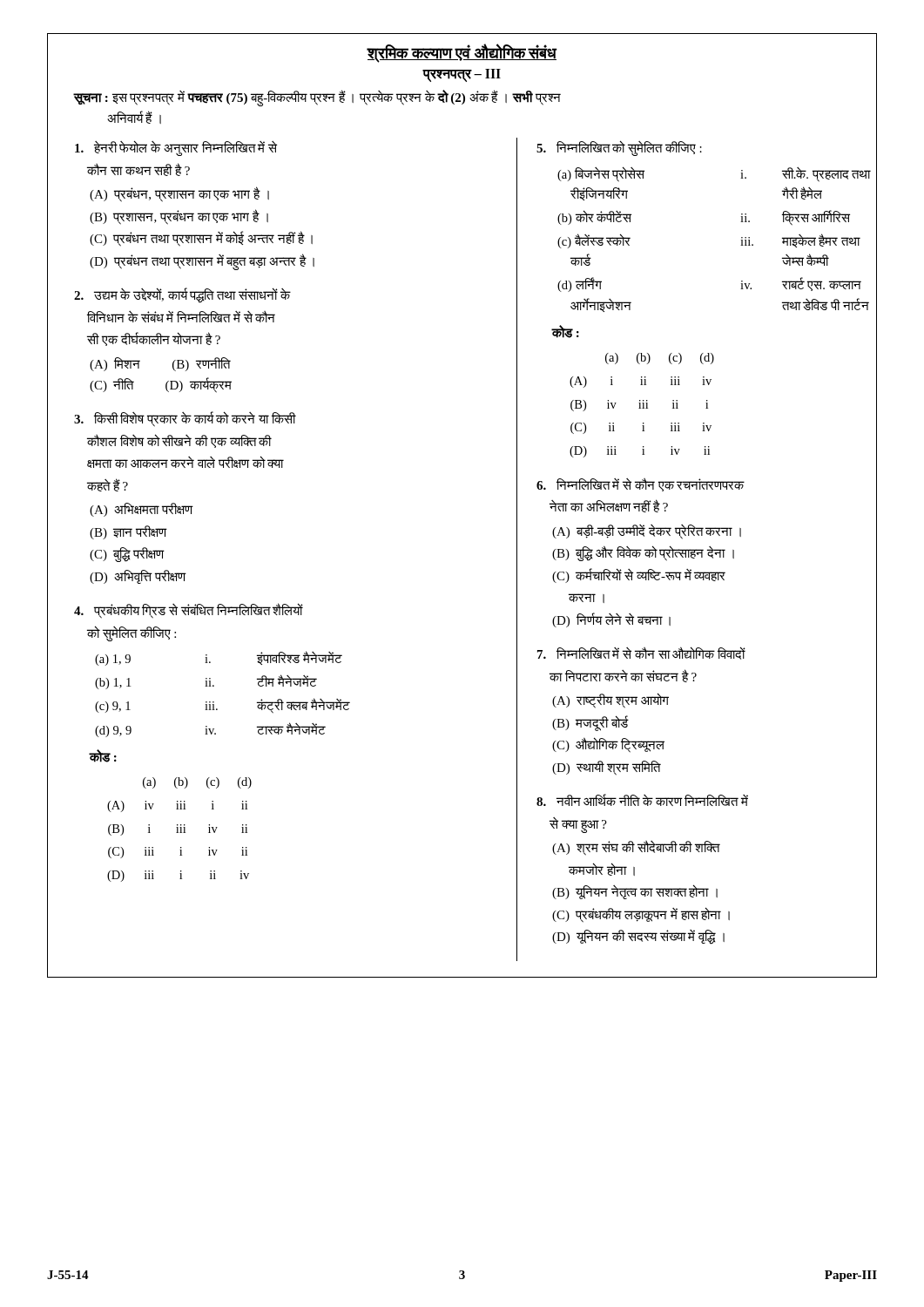
Task: Locate the element starting "सूचना : इस प्रश्नपत्र में पचहत्तर (75) बहु-विकल्पीय"
Action: (317, 108)
